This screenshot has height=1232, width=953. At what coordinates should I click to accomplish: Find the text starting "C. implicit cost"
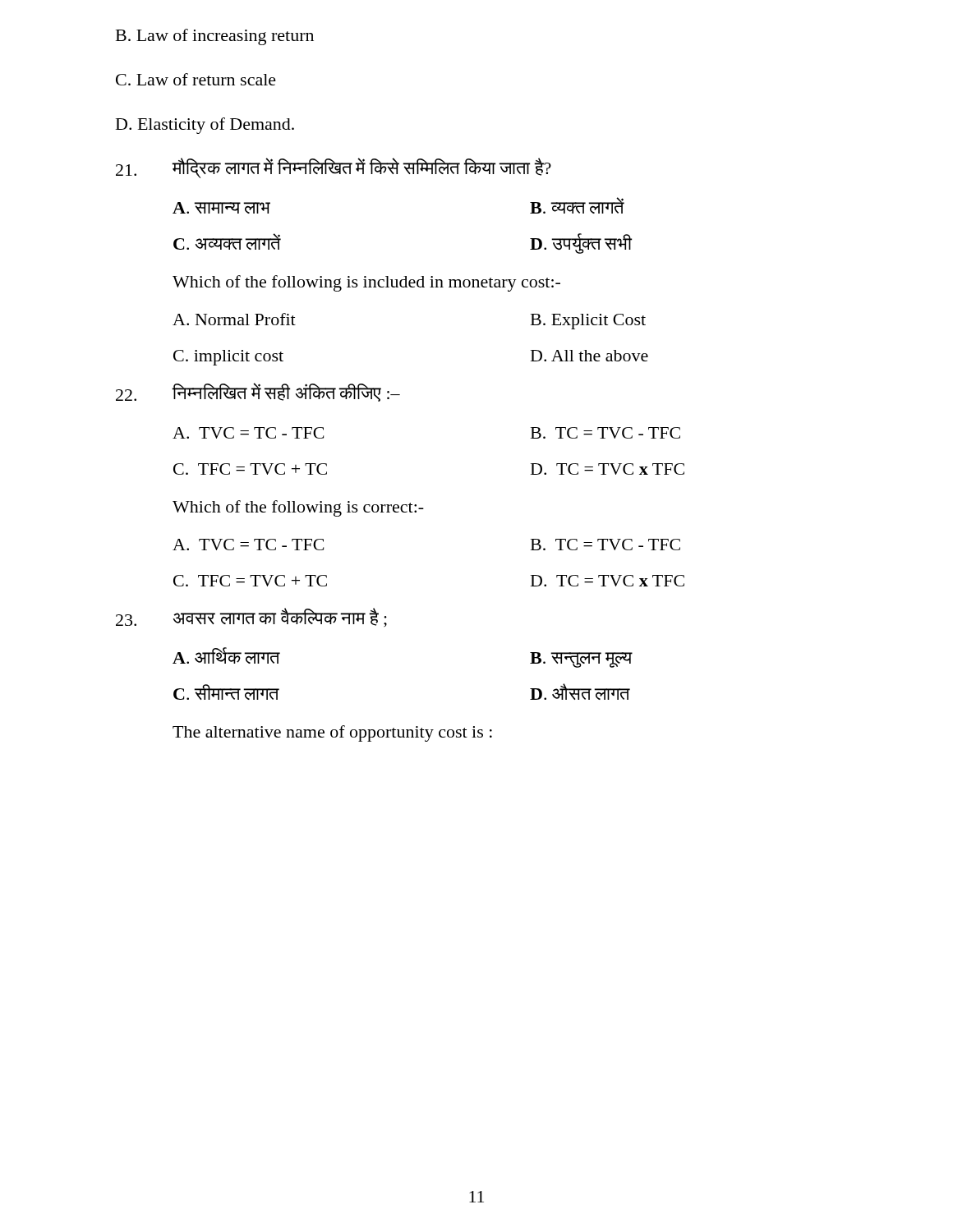(x=228, y=355)
